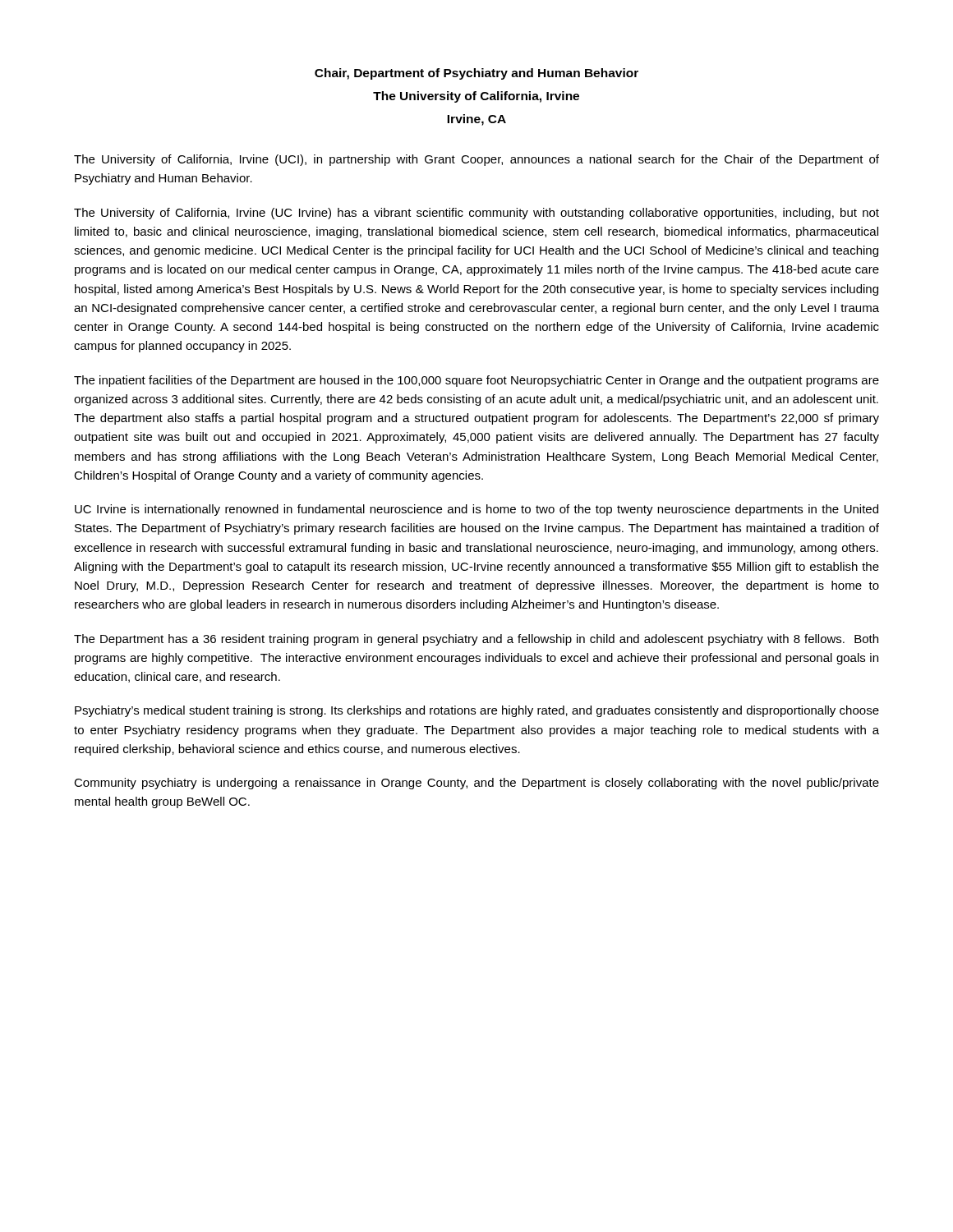953x1232 pixels.
Task: Find the region starting "The University of California, Irvine (UC Irvine)"
Action: coord(476,279)
